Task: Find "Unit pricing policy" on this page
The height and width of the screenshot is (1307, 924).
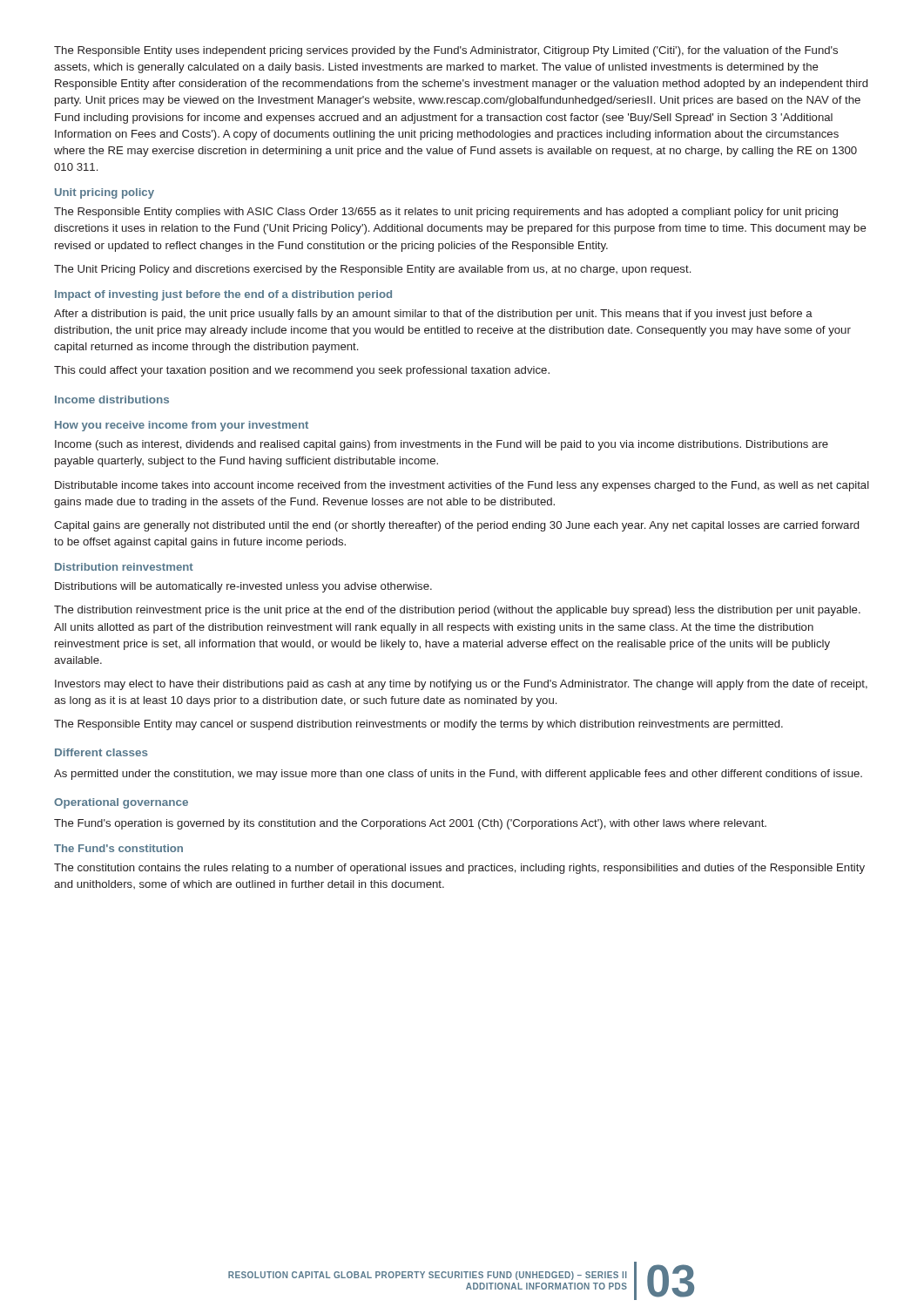Action: tap(104, 192)
